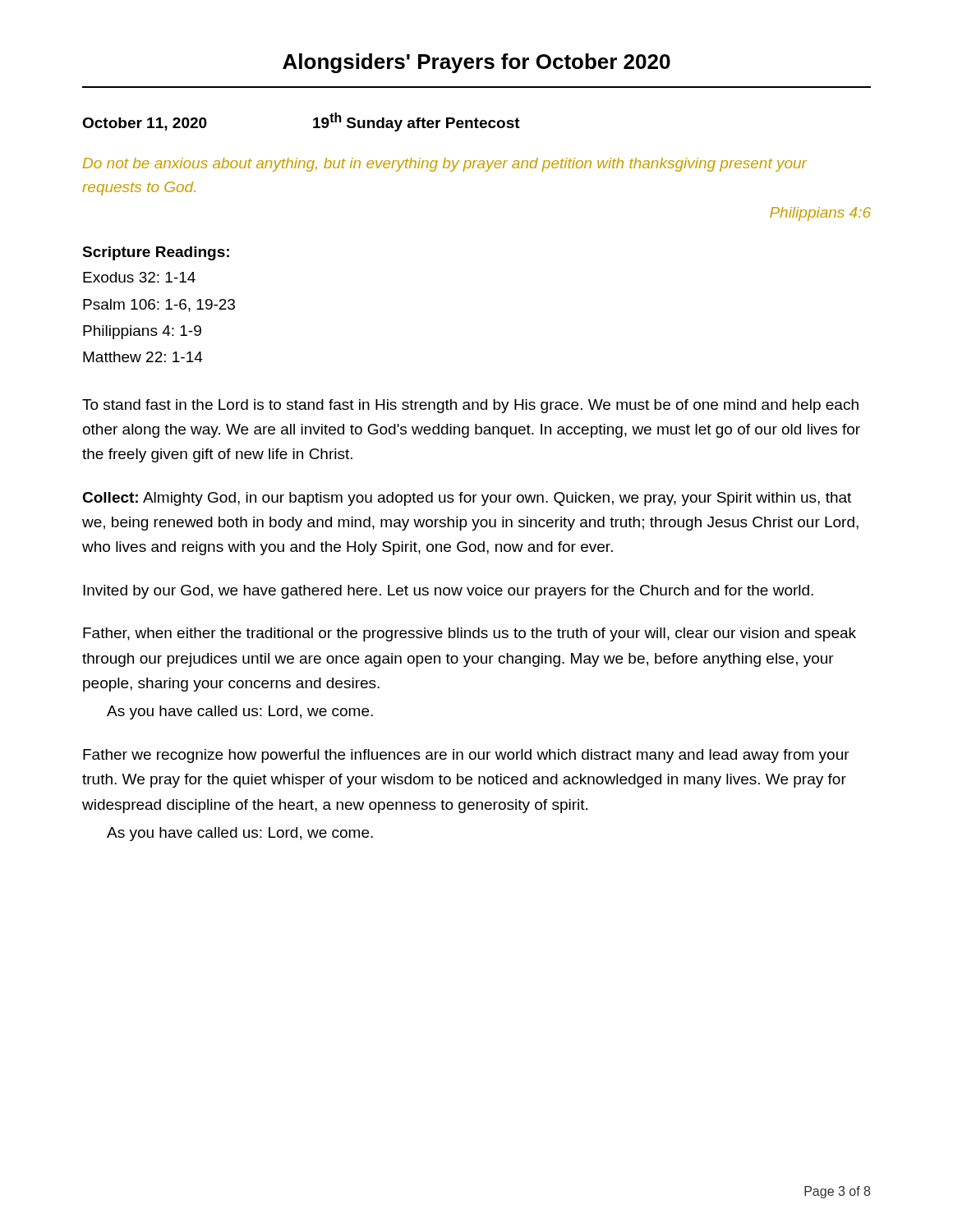Navigate to the text starting "Scripture Readings:"

tap(156, 252)
